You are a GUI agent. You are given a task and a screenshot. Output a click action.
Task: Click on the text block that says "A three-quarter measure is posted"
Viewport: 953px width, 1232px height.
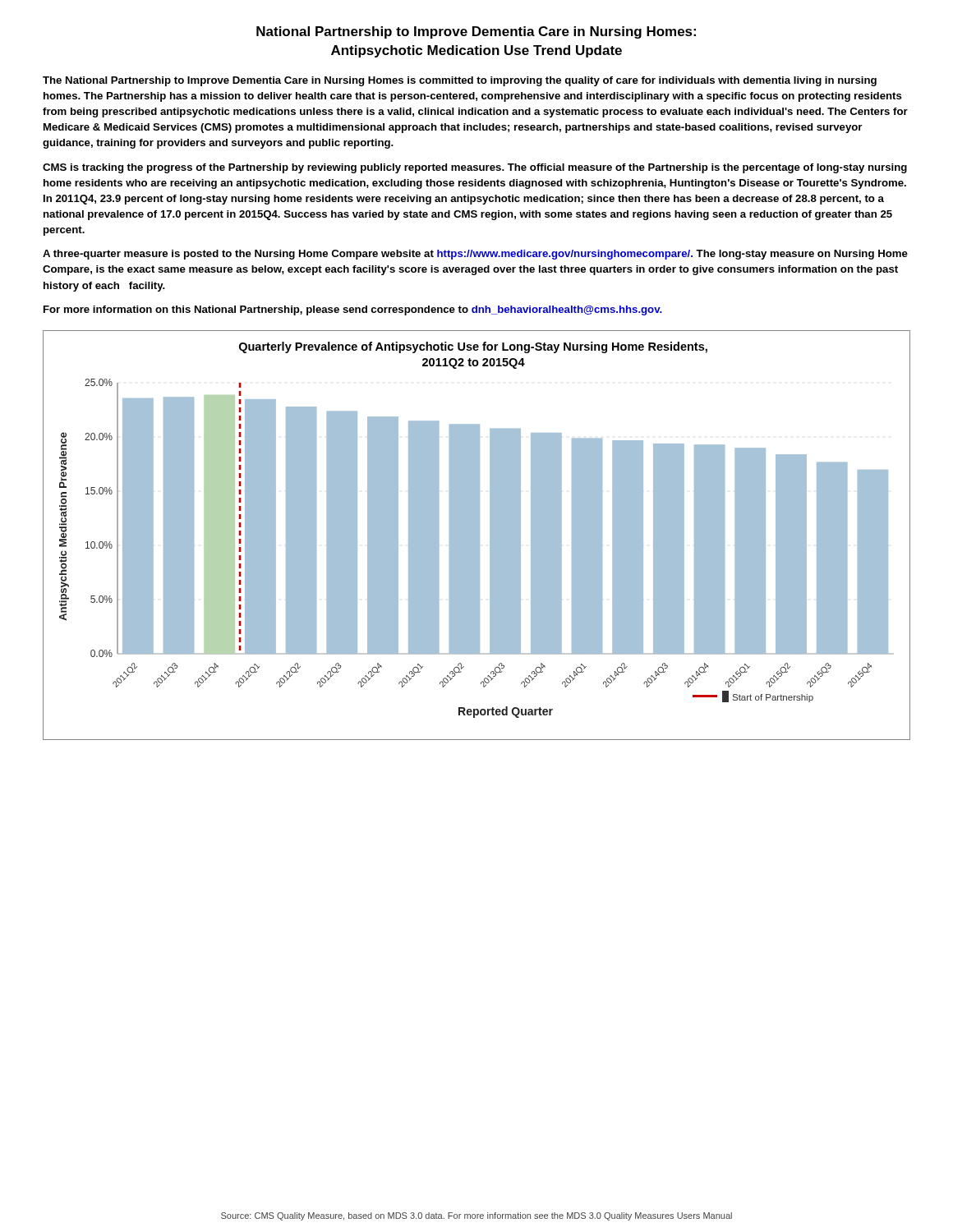click(x=475, y=269)
